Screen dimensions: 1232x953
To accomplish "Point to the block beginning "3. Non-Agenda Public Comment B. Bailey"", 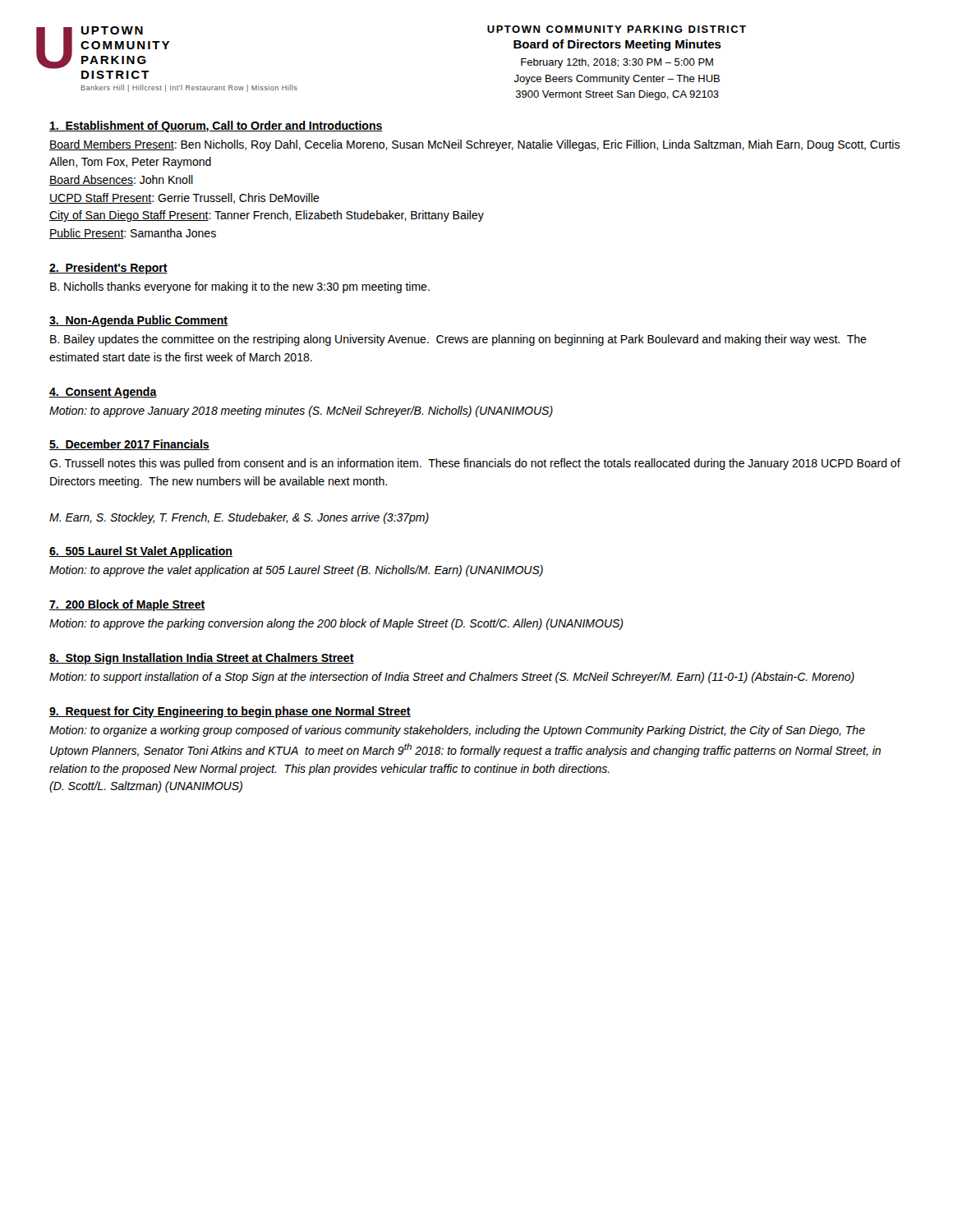I will click(x=476, y=340).
